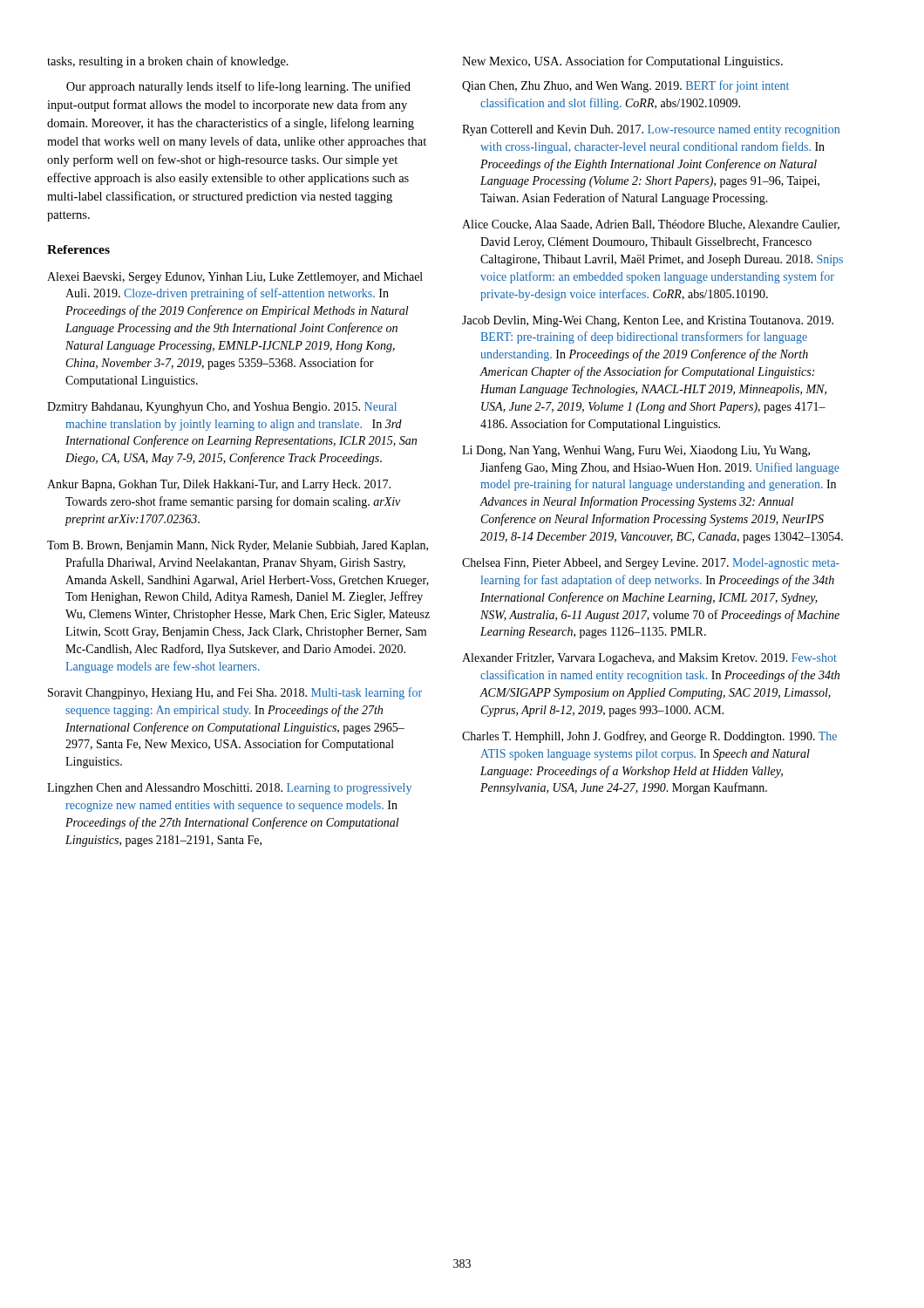The width and height of the screenshot is (924, 1308).
Task: Locate the list item with the text "Chelsea Finn, Pieter Abbeel, and"
Action: [x=651, y=597]
